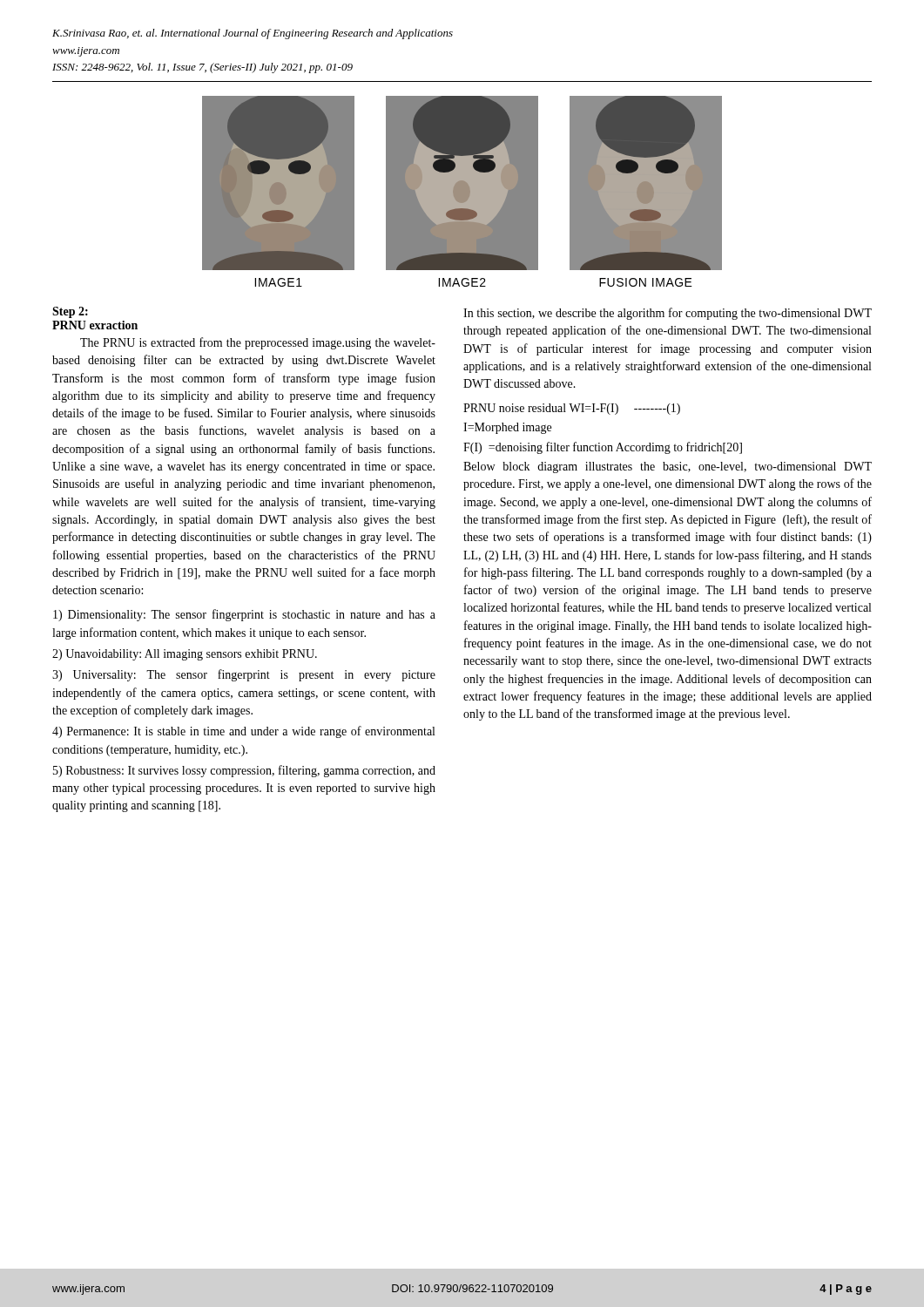Select the photo
The width and height of the screenshot is (924, 1307).
tap(462, 193)
